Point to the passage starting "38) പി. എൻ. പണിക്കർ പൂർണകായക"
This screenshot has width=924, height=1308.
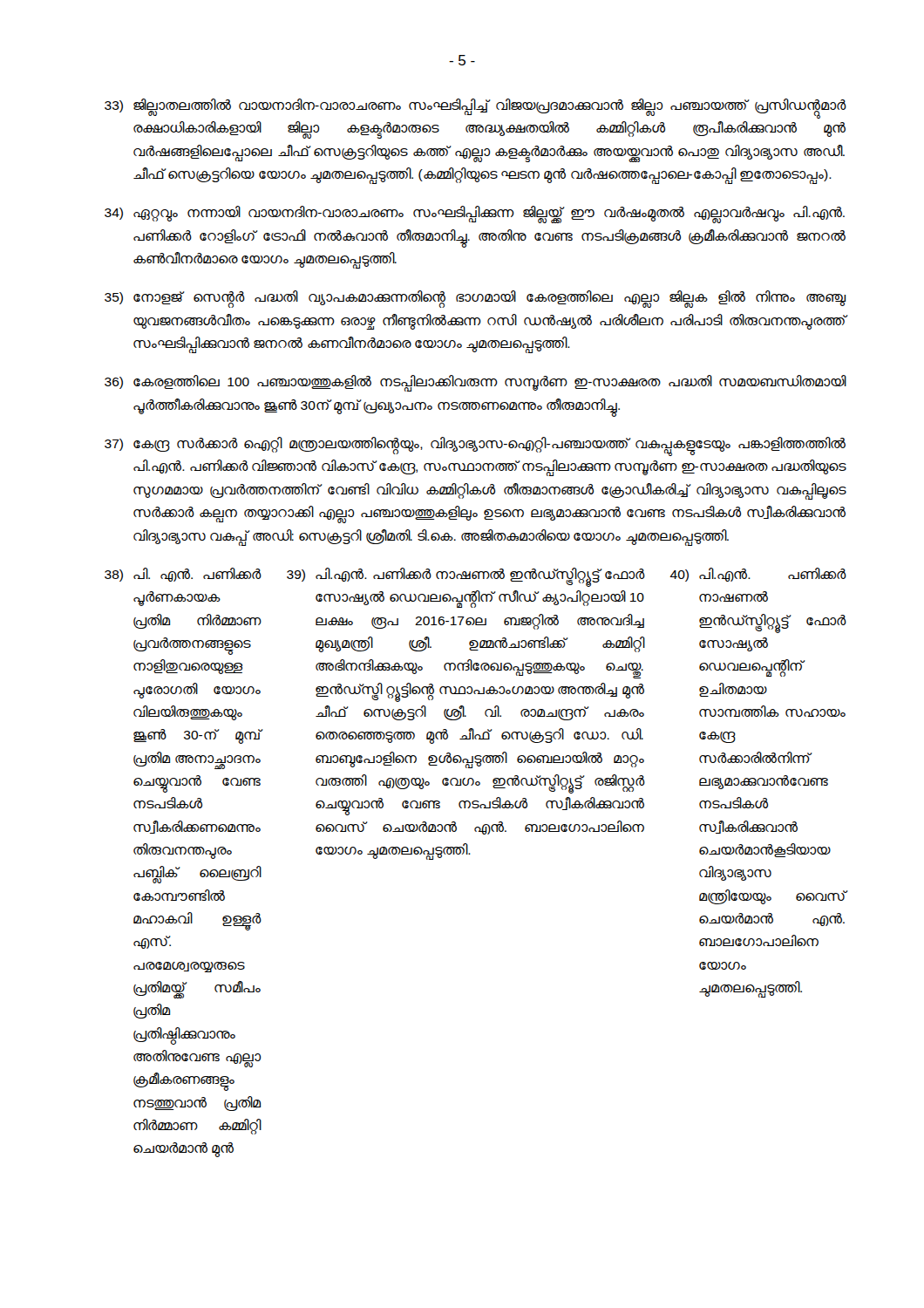[x=462, y=862]
